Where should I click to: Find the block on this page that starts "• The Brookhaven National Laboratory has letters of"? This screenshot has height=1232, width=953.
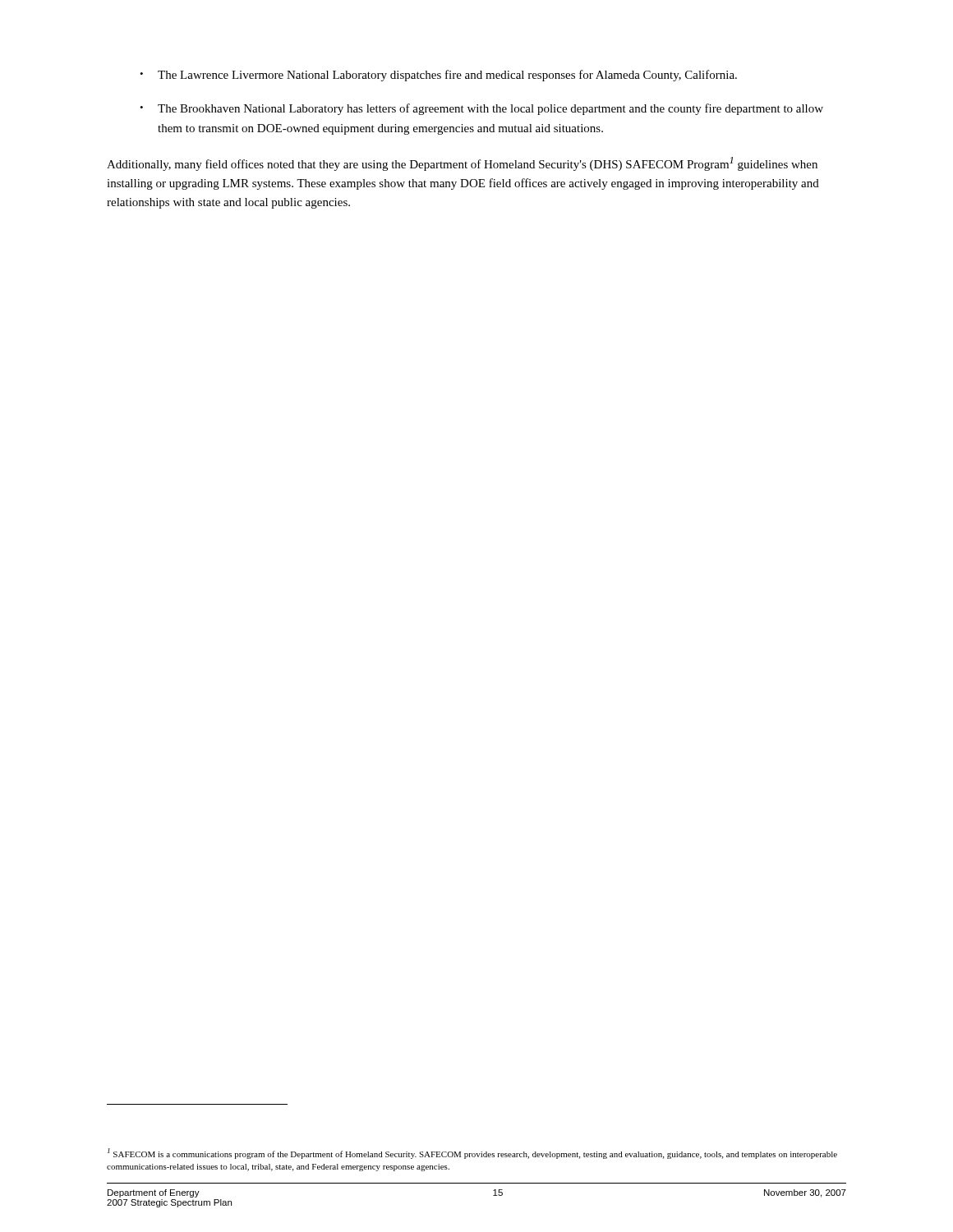(x=493, y=119)
